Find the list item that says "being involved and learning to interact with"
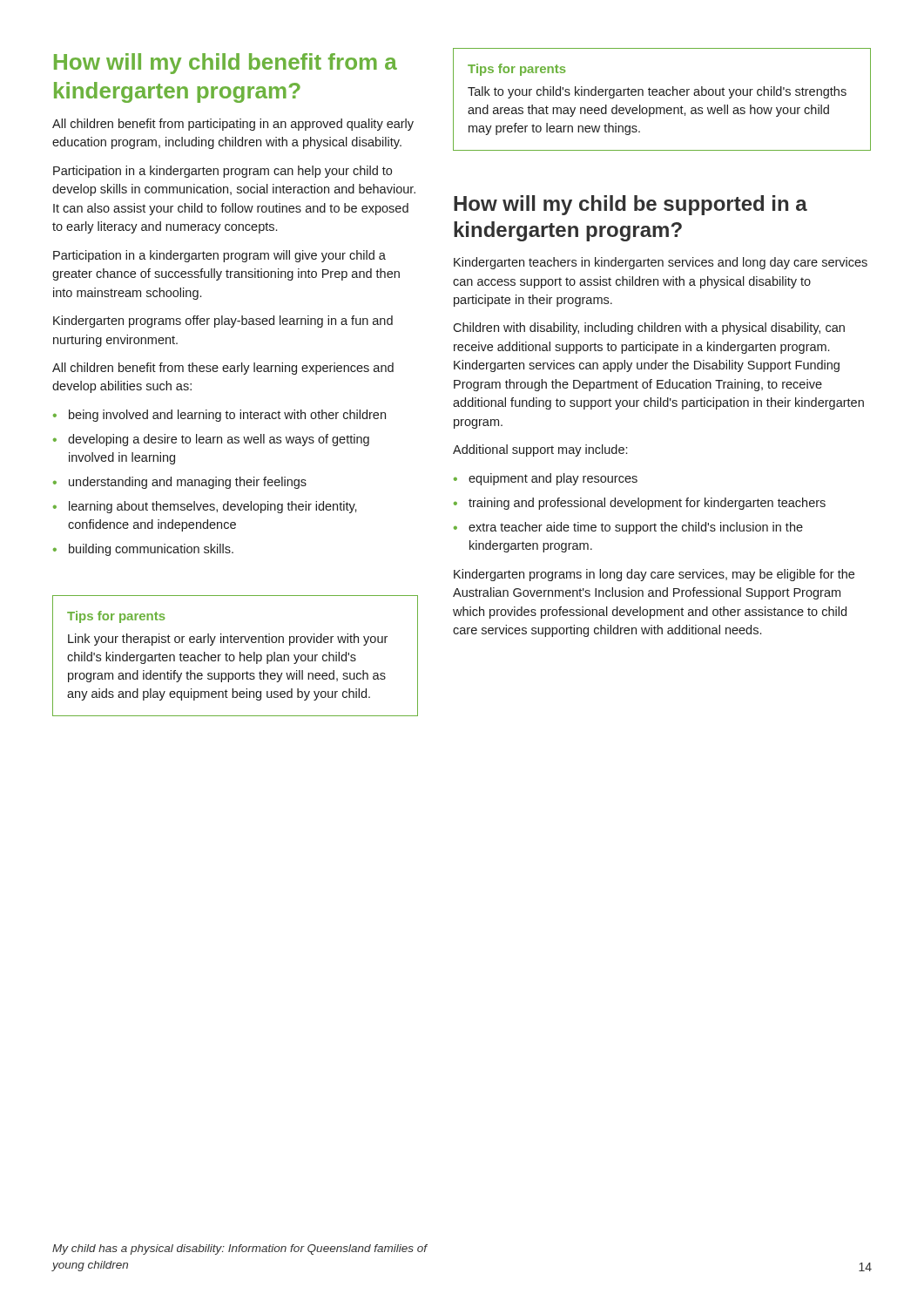This screenshot has width=924, height=1307. [227, 415]
